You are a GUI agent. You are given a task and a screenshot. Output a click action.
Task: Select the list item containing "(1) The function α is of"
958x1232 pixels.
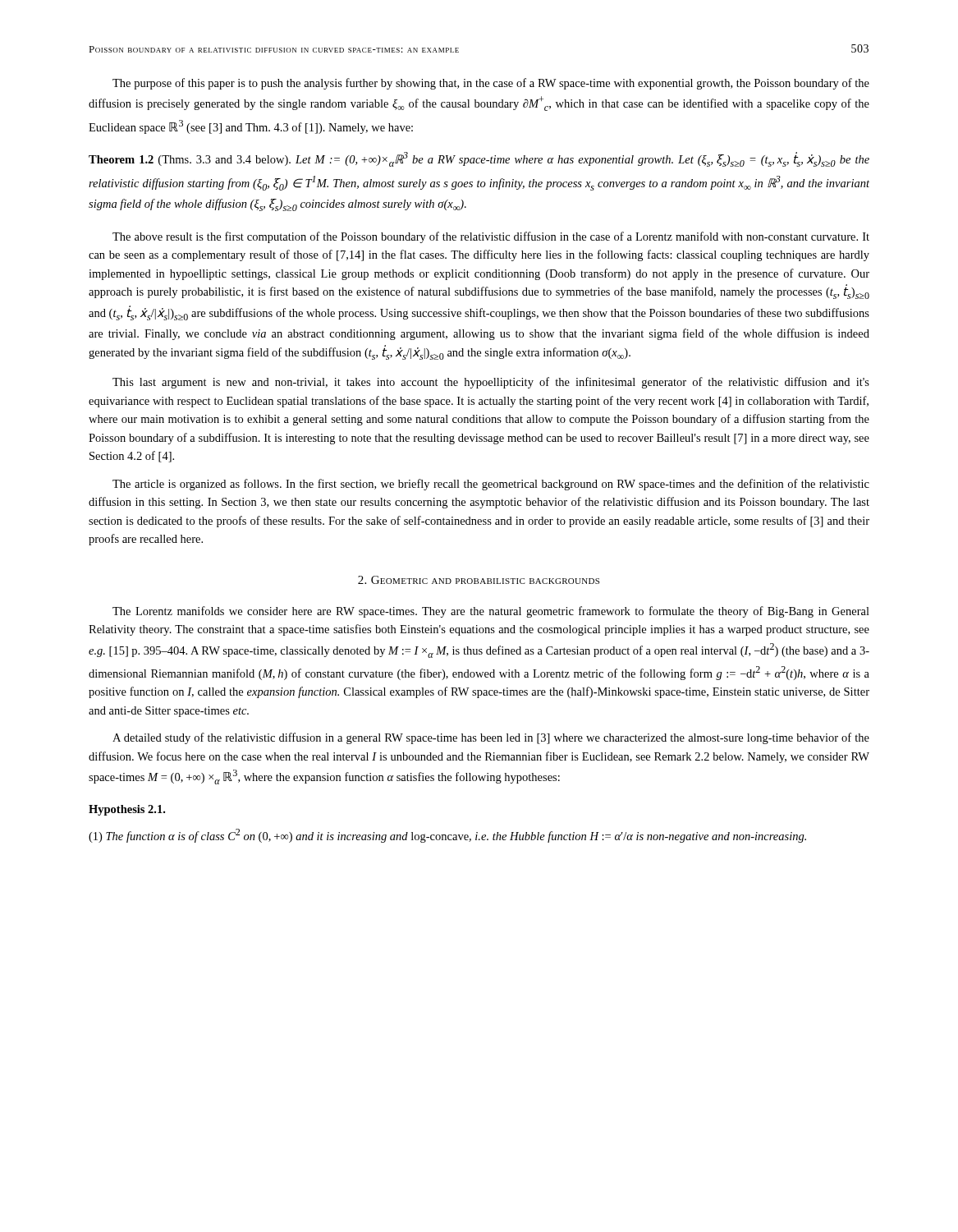point(479,835)
